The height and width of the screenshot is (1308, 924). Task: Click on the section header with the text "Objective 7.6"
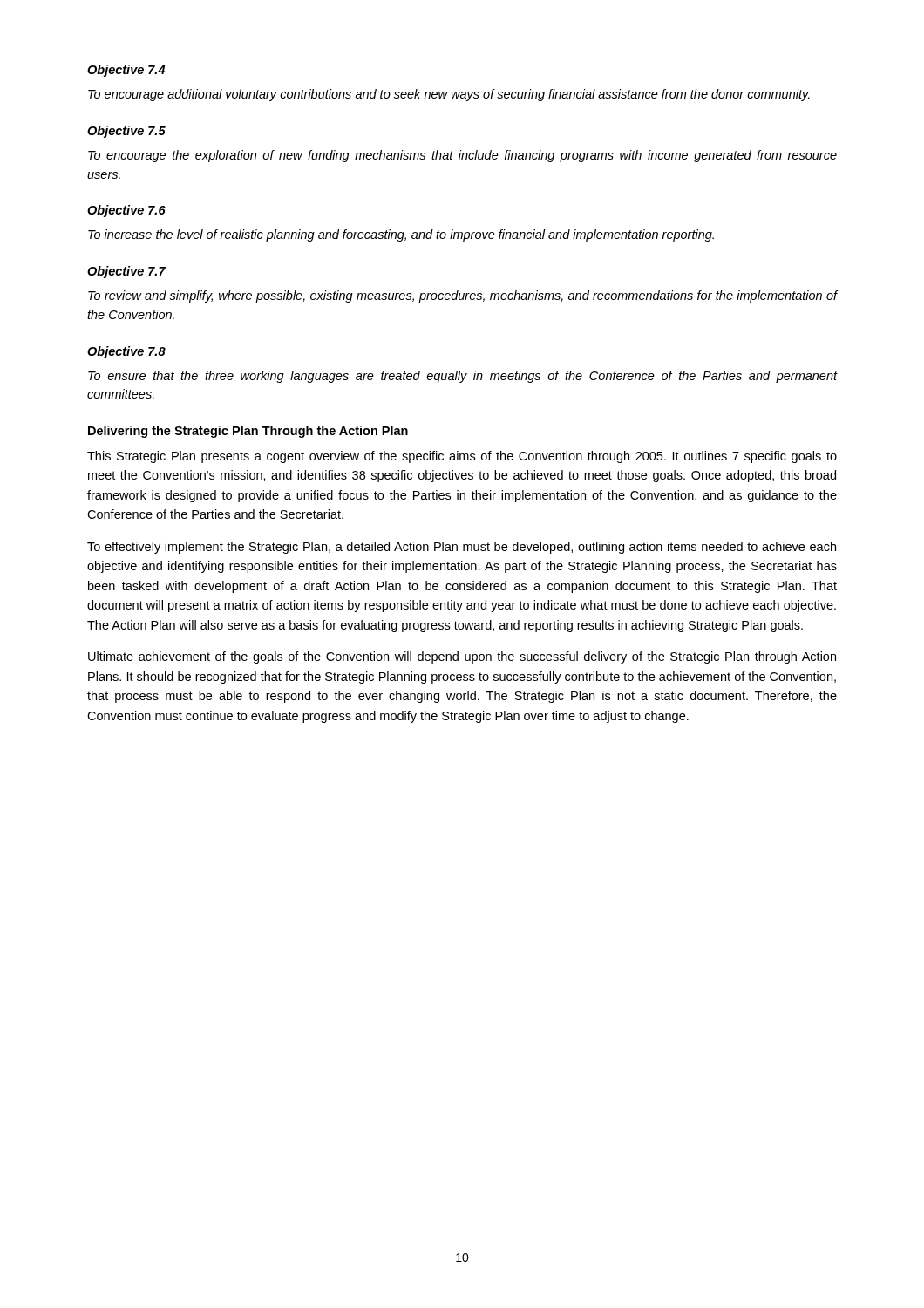pyautogui.click(x=126, y=210)
